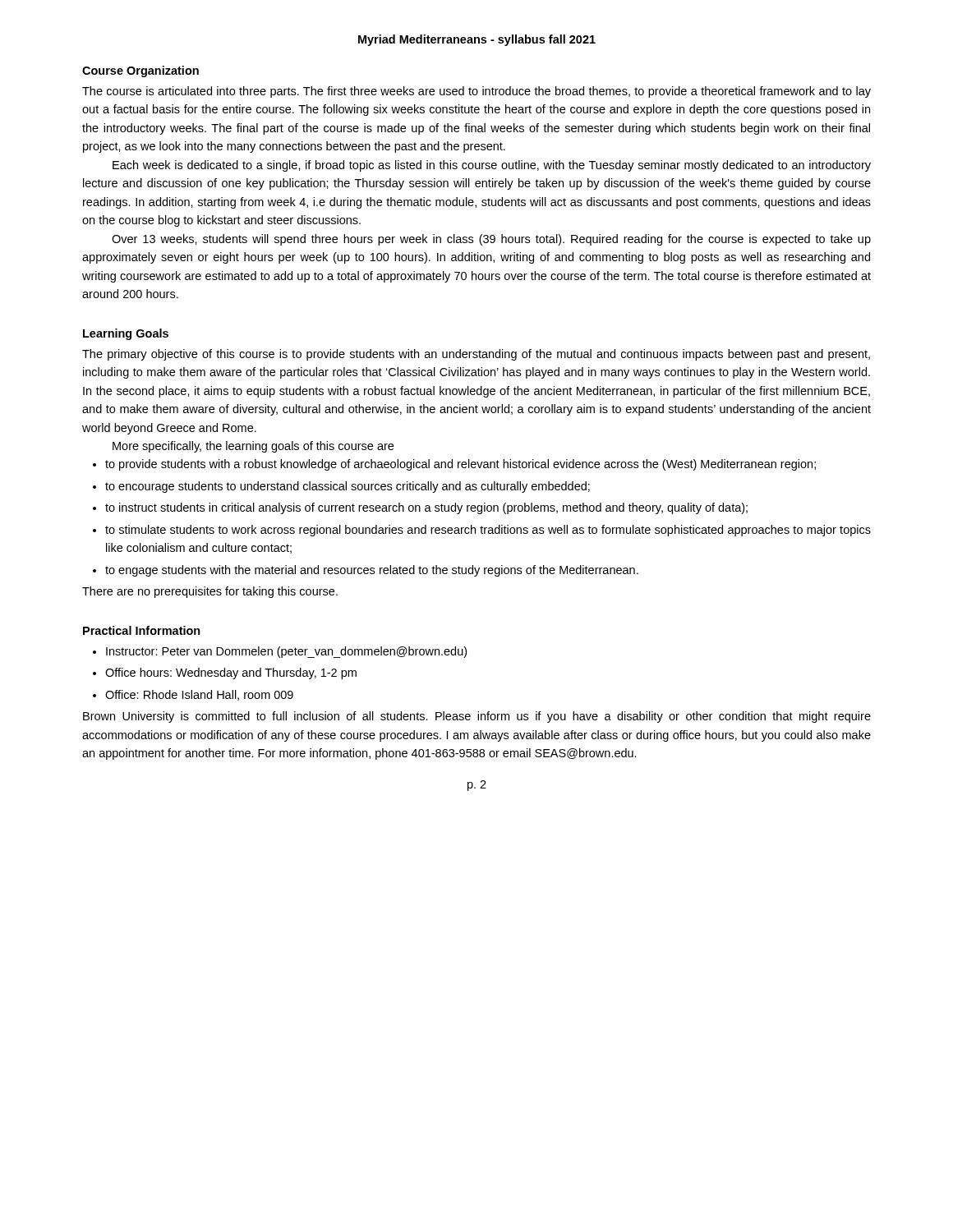
Task: Locate the list item containing "Instructor: Peter van Dommelen (peter_van_dommelen@brown.edu)"
Action: point(286,651)
